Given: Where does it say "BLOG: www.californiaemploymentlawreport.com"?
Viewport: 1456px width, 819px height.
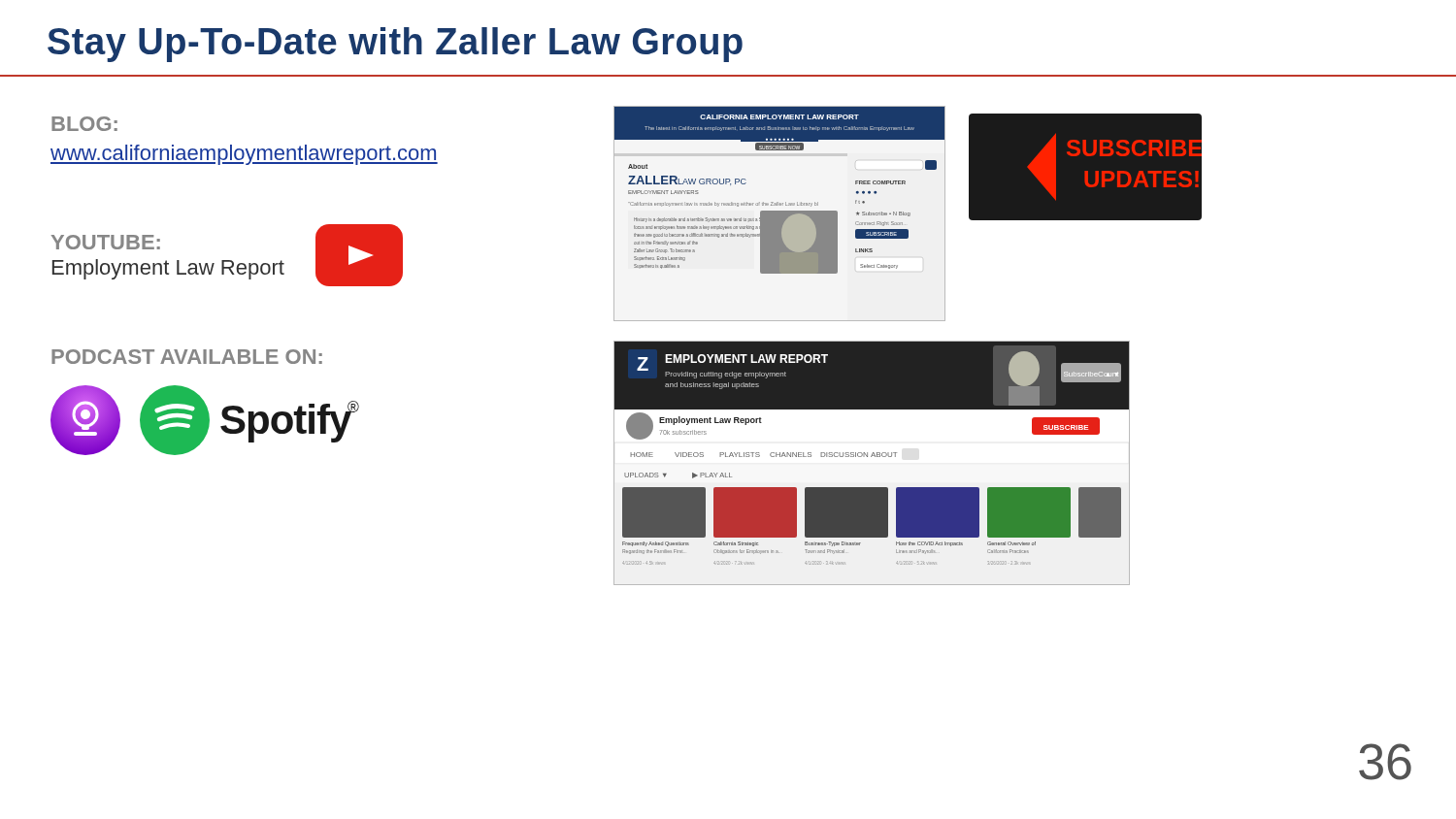Looking at the screenshot, I should [x=244, y=139].
